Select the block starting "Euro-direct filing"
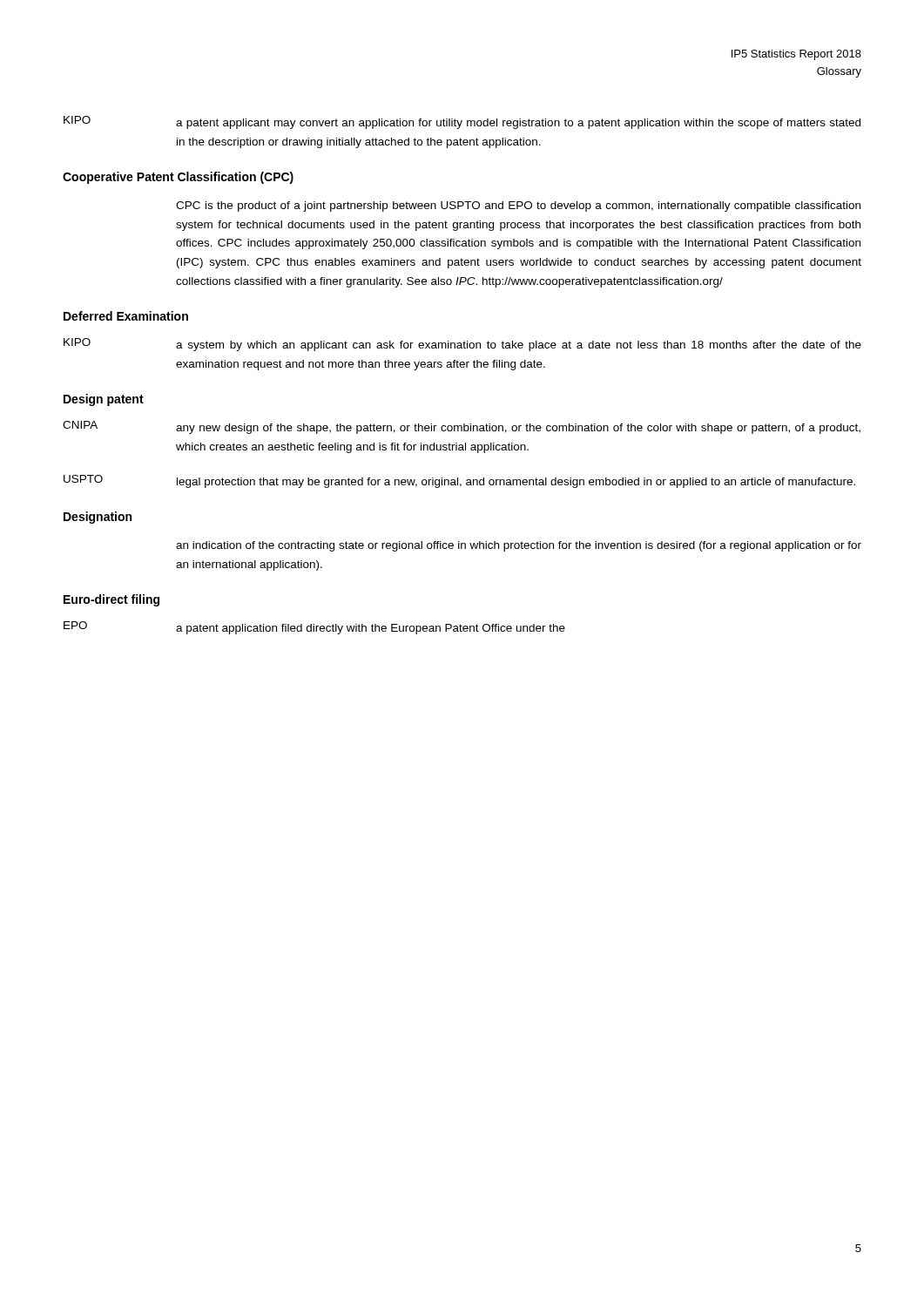The height and width of the screenshot is (1307, 924). pyautogui.click(x=111, y=600)
